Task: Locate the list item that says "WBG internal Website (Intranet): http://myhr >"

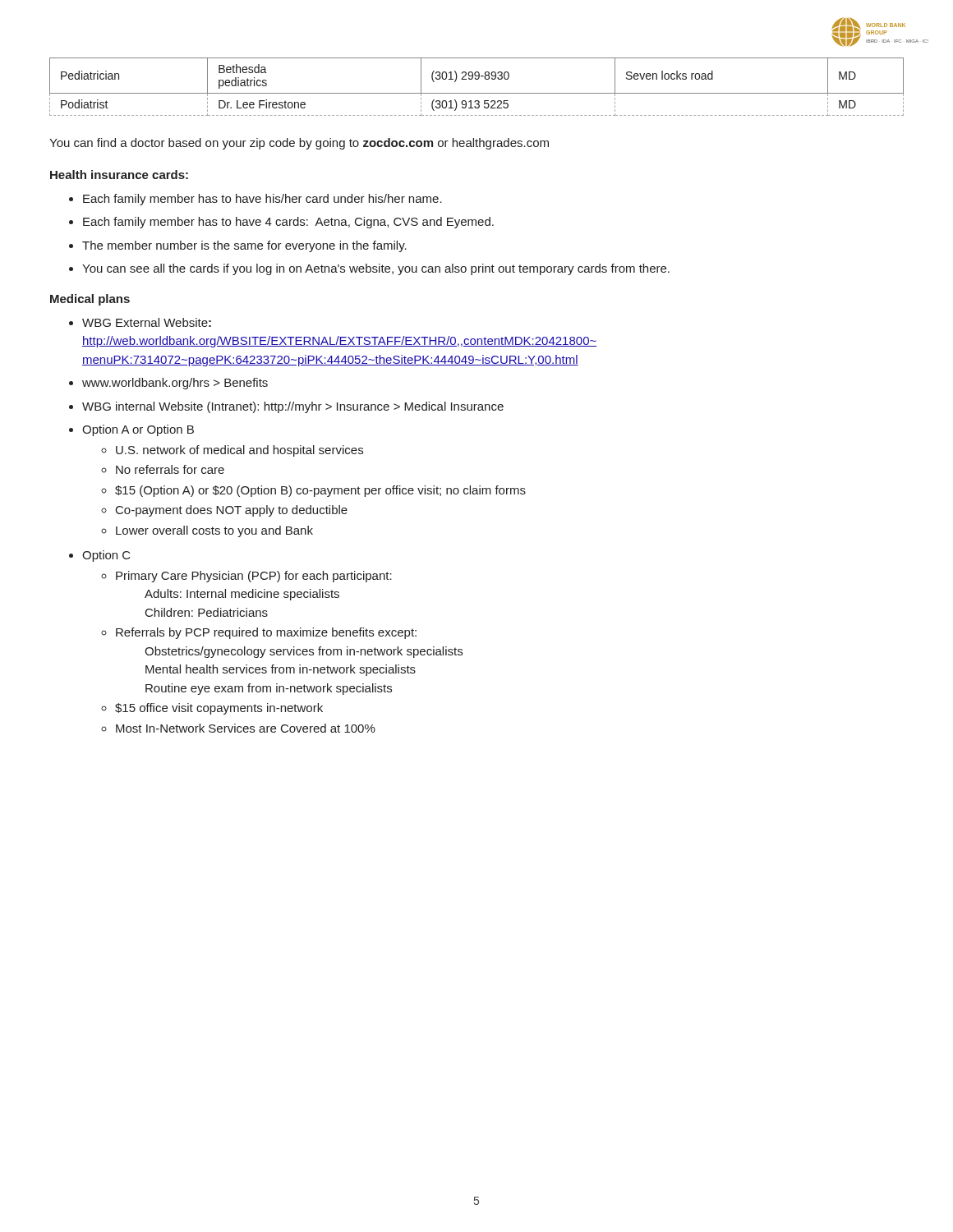Action: (485, 406)
